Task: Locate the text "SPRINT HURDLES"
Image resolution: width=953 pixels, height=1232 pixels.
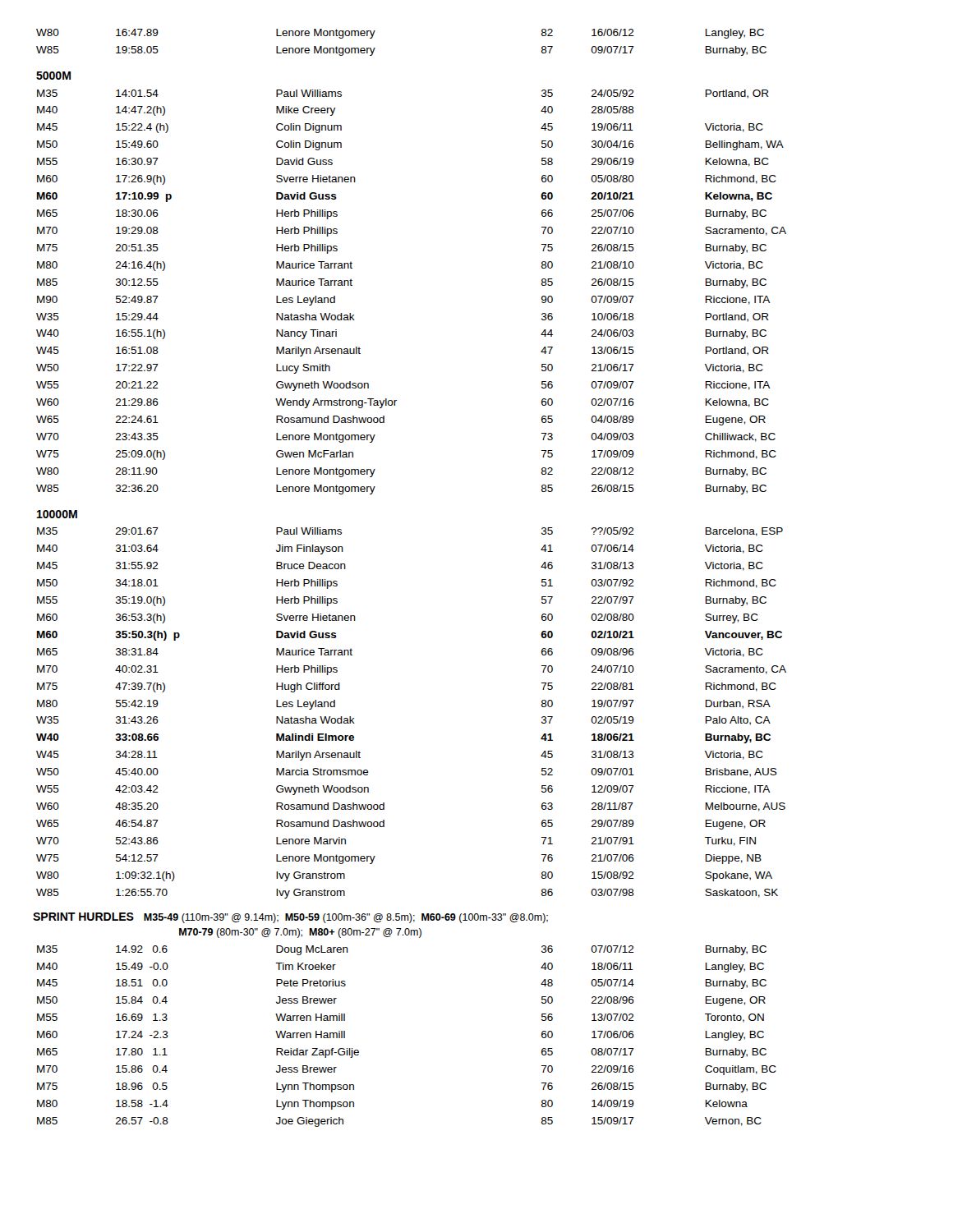Action: [83, 916]
